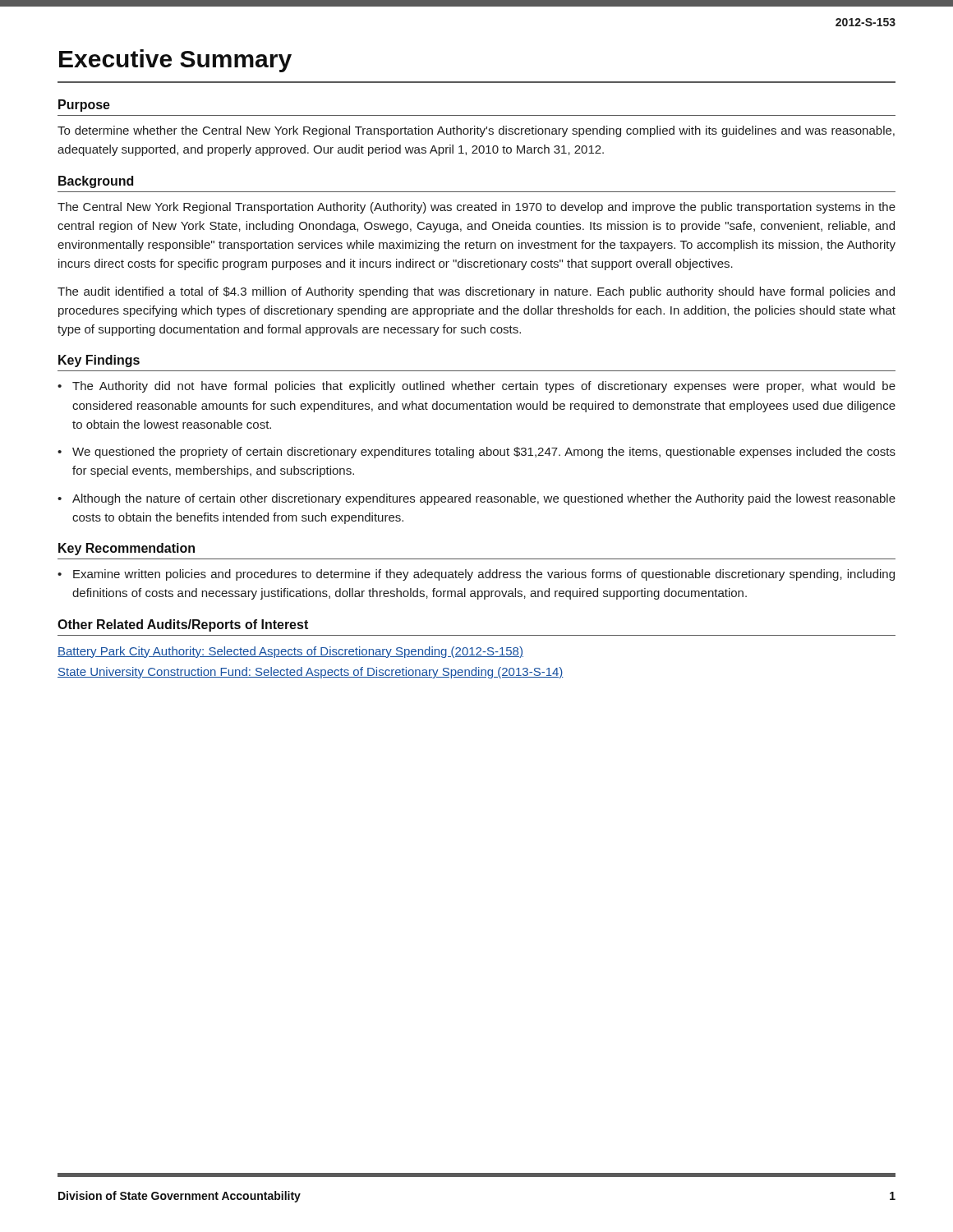This screenshot has width=953, height=1232.
Task: Find the section header that reads "Other Related Audits/Reports"
Action: (x=476, y=626)
